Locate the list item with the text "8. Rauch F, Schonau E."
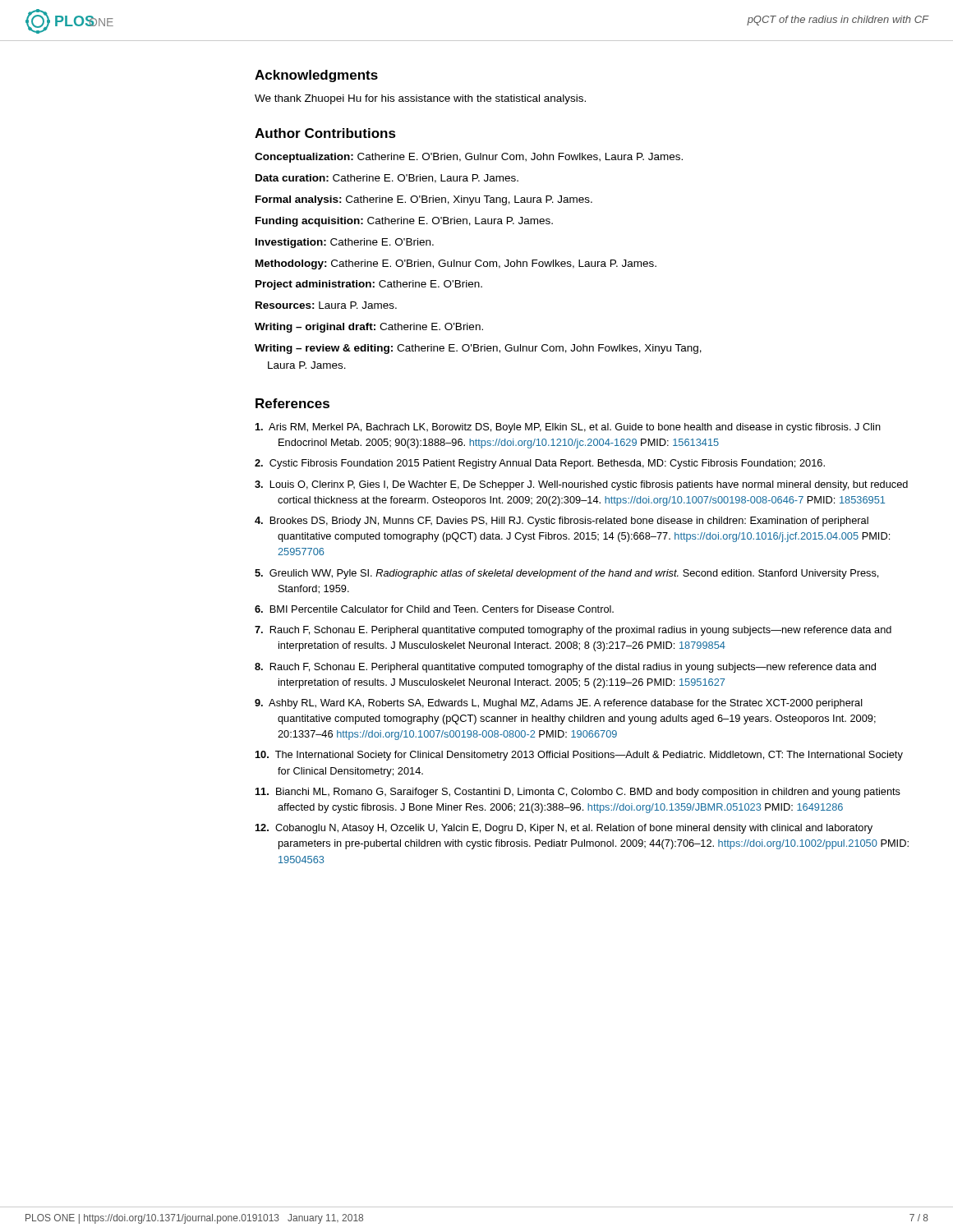 (566, 674)
